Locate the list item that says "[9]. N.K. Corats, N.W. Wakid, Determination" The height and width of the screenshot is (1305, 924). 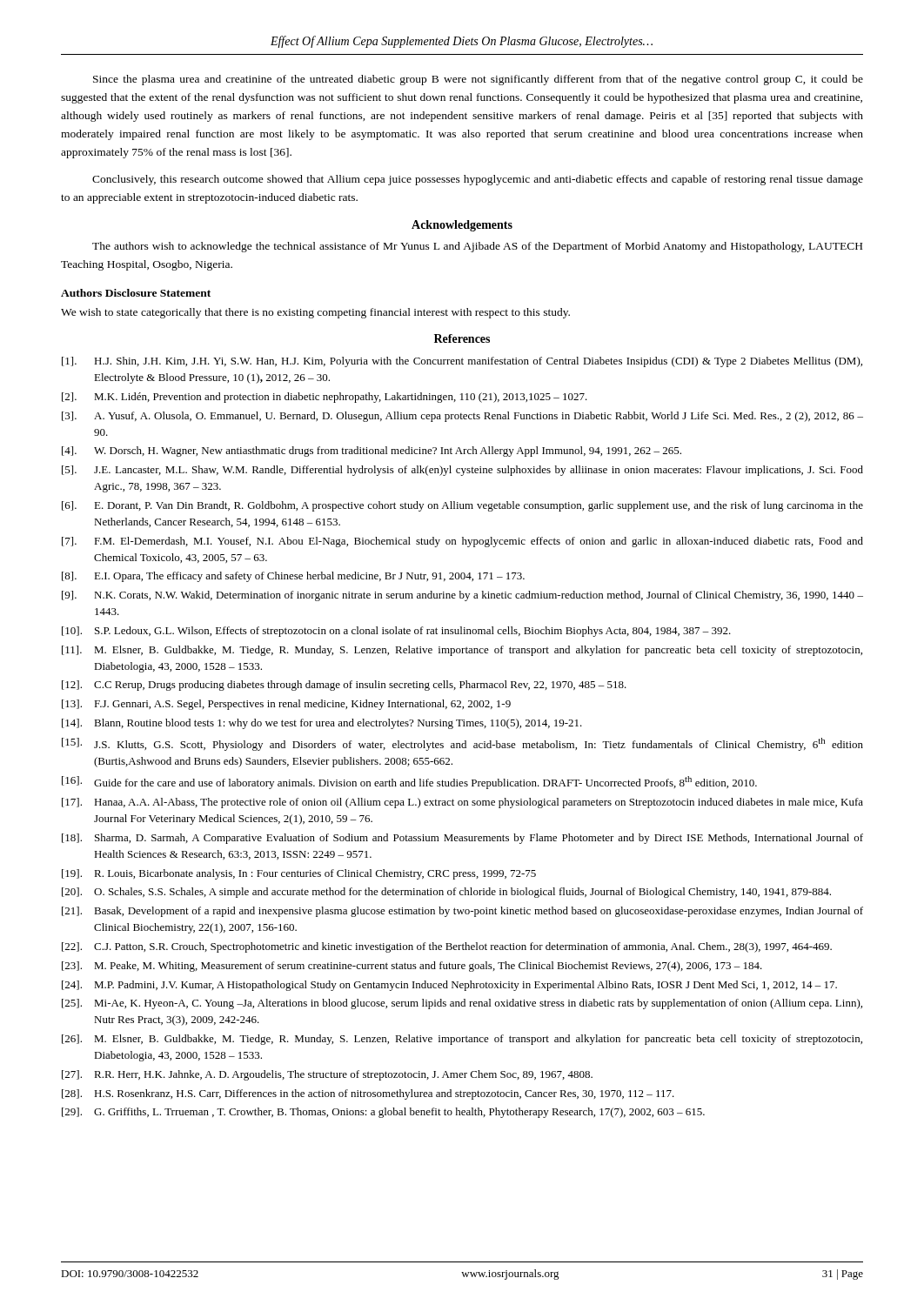coord(462,604)
